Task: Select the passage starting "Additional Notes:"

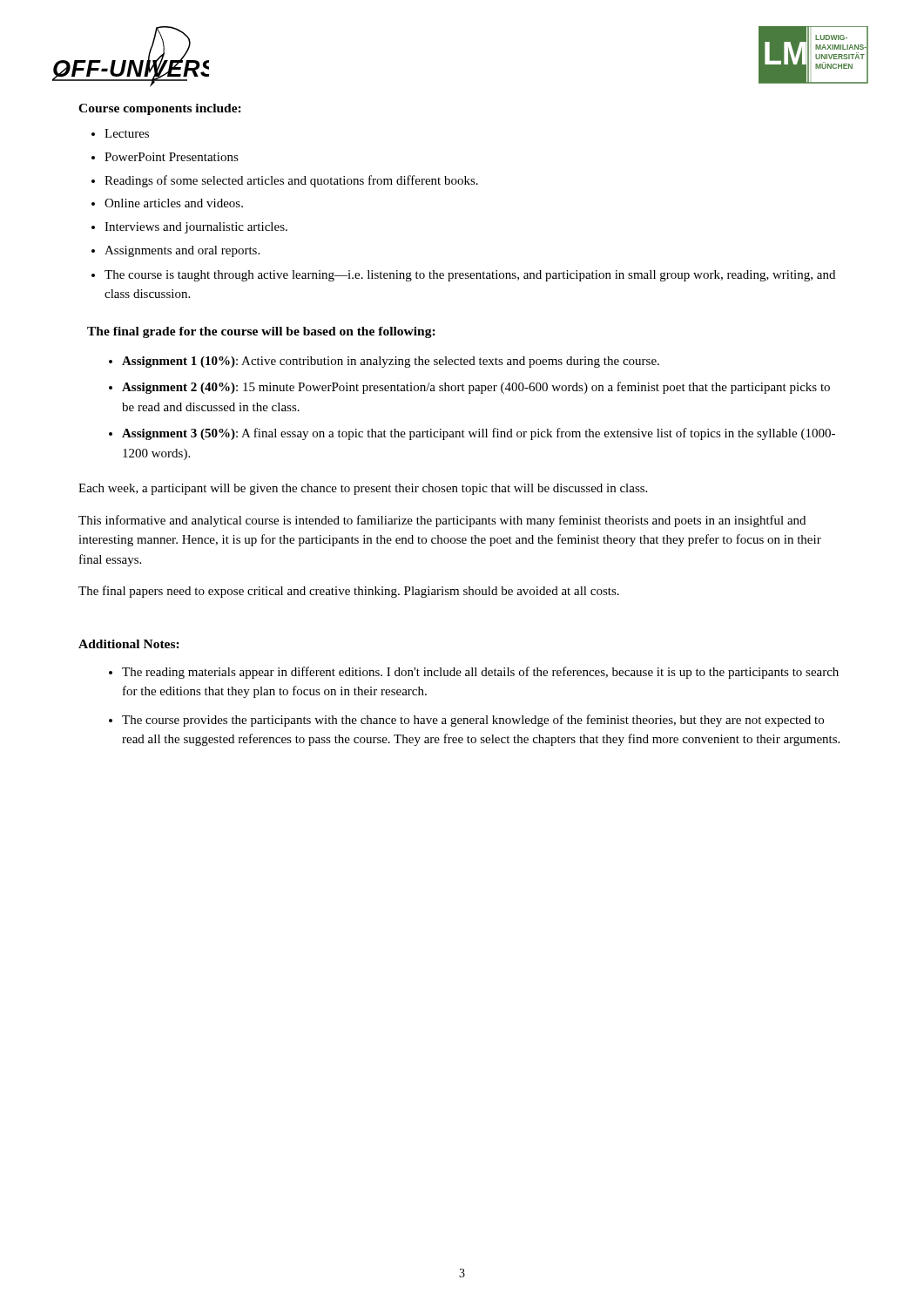Action: 129,643
